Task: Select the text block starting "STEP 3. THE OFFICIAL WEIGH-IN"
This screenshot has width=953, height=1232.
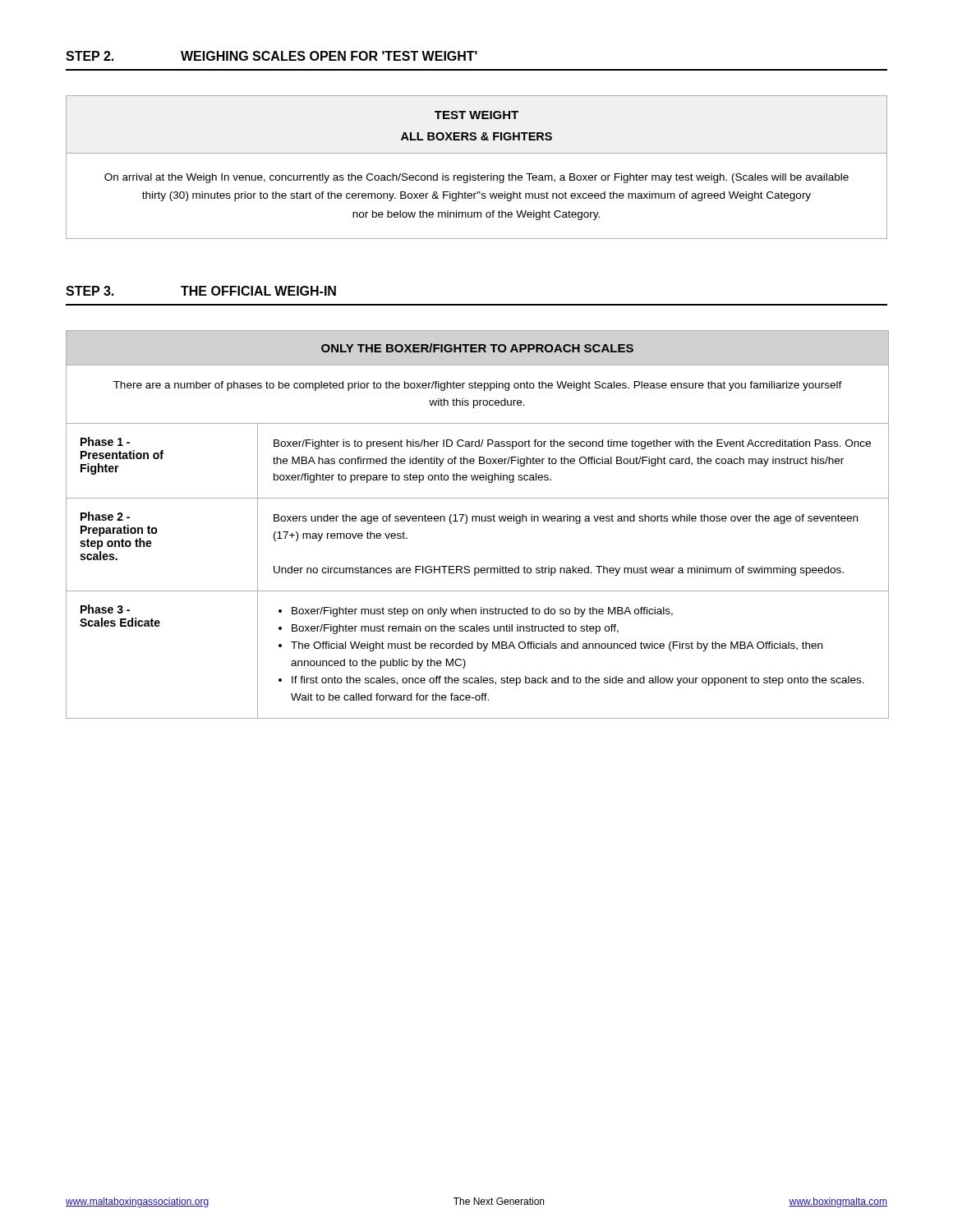Action: pos(201,291)
